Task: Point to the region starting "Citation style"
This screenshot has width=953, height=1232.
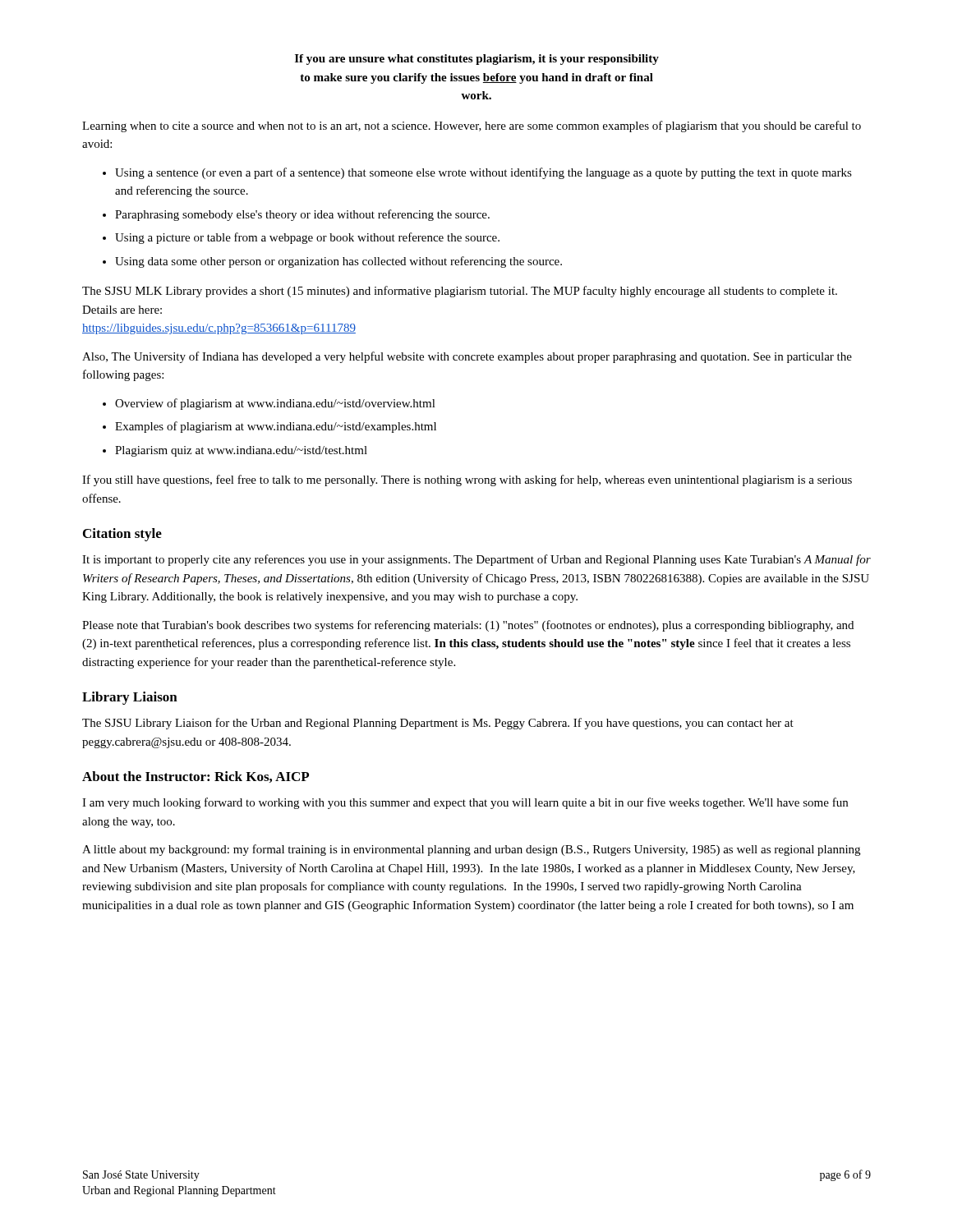Action: pyautogui.click(x=122, y=533)
